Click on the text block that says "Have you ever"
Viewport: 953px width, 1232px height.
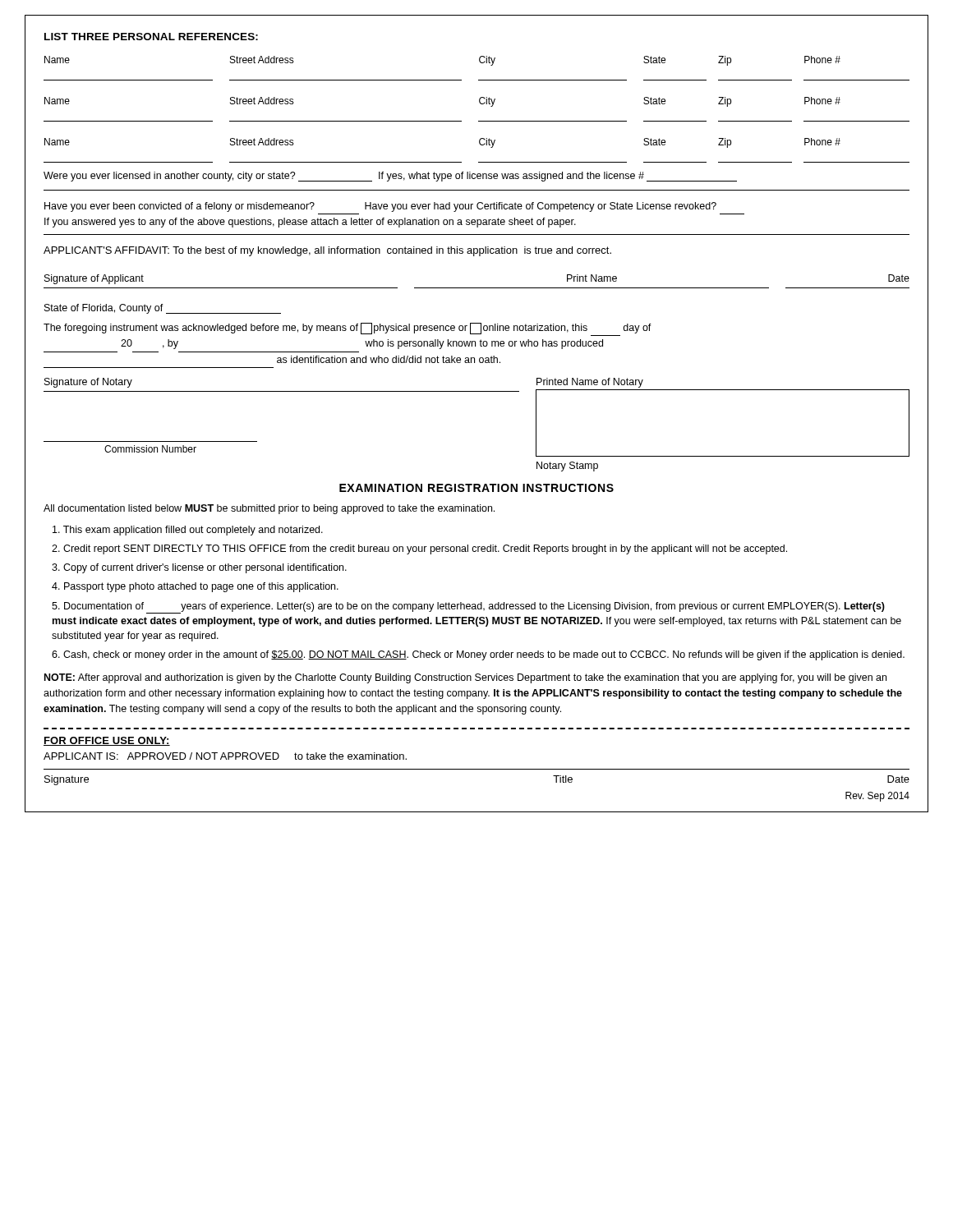coord(394,207)
